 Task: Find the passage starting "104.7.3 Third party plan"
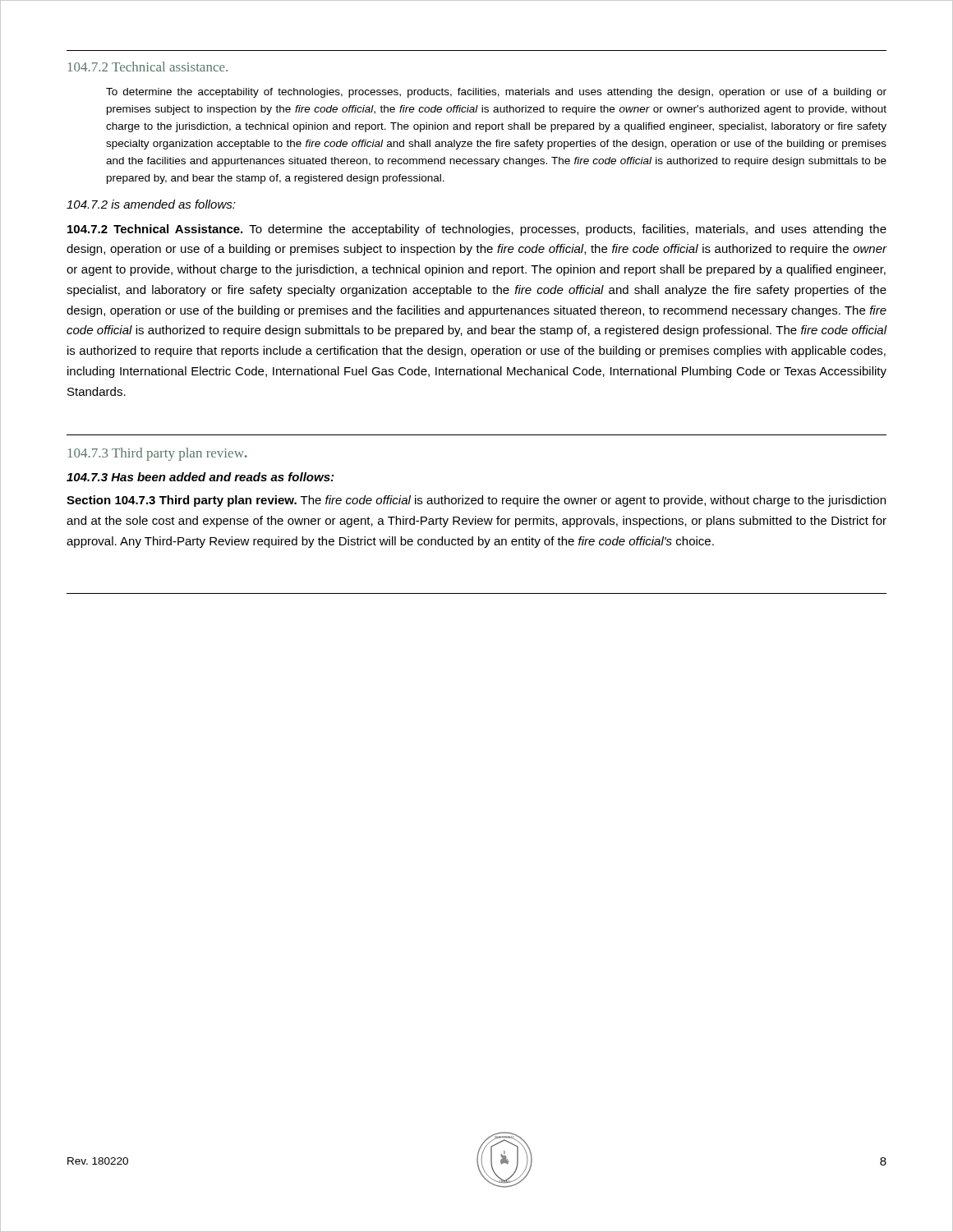(158, 454)
